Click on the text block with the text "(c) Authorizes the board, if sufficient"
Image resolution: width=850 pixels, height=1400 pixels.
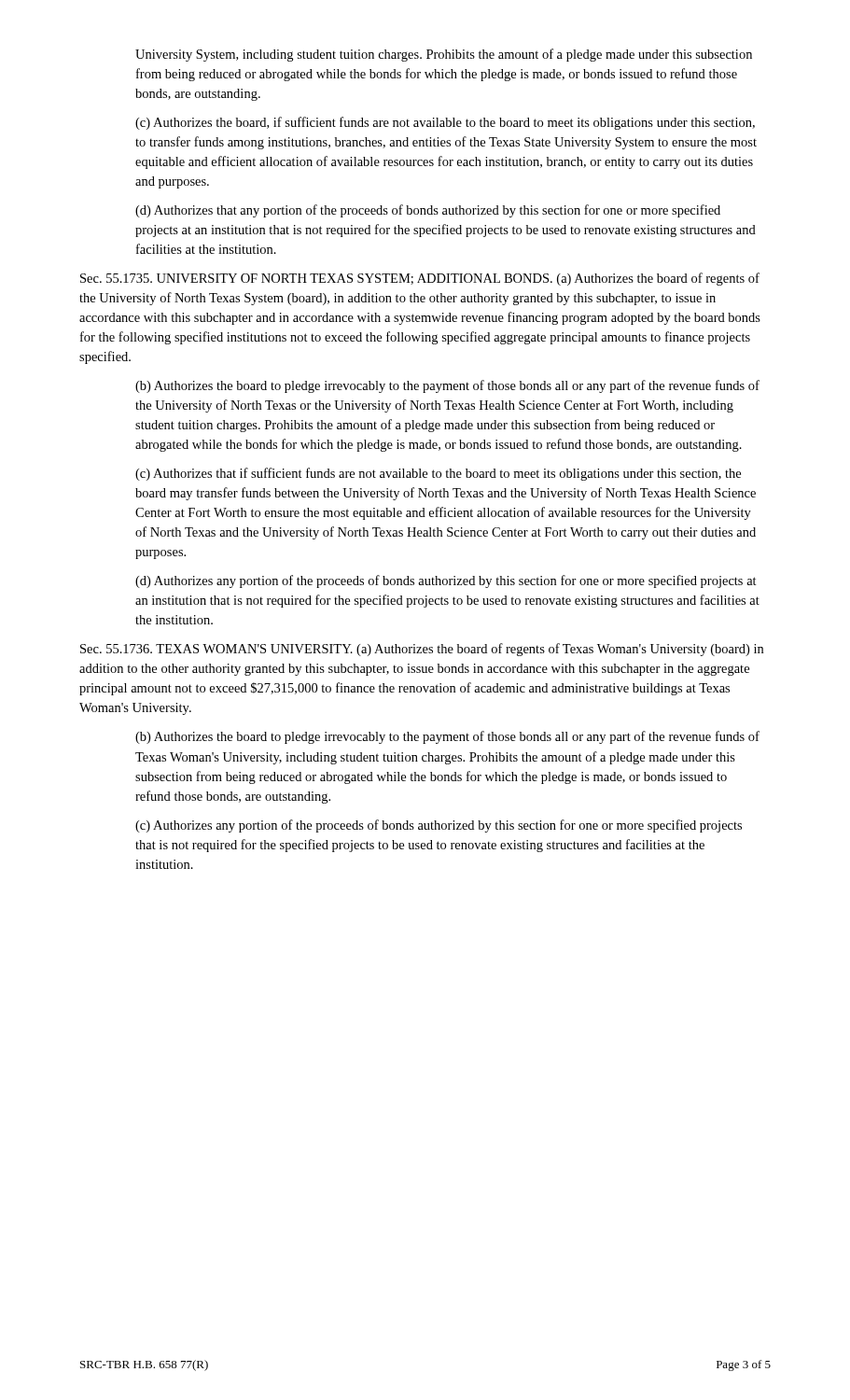448,152
